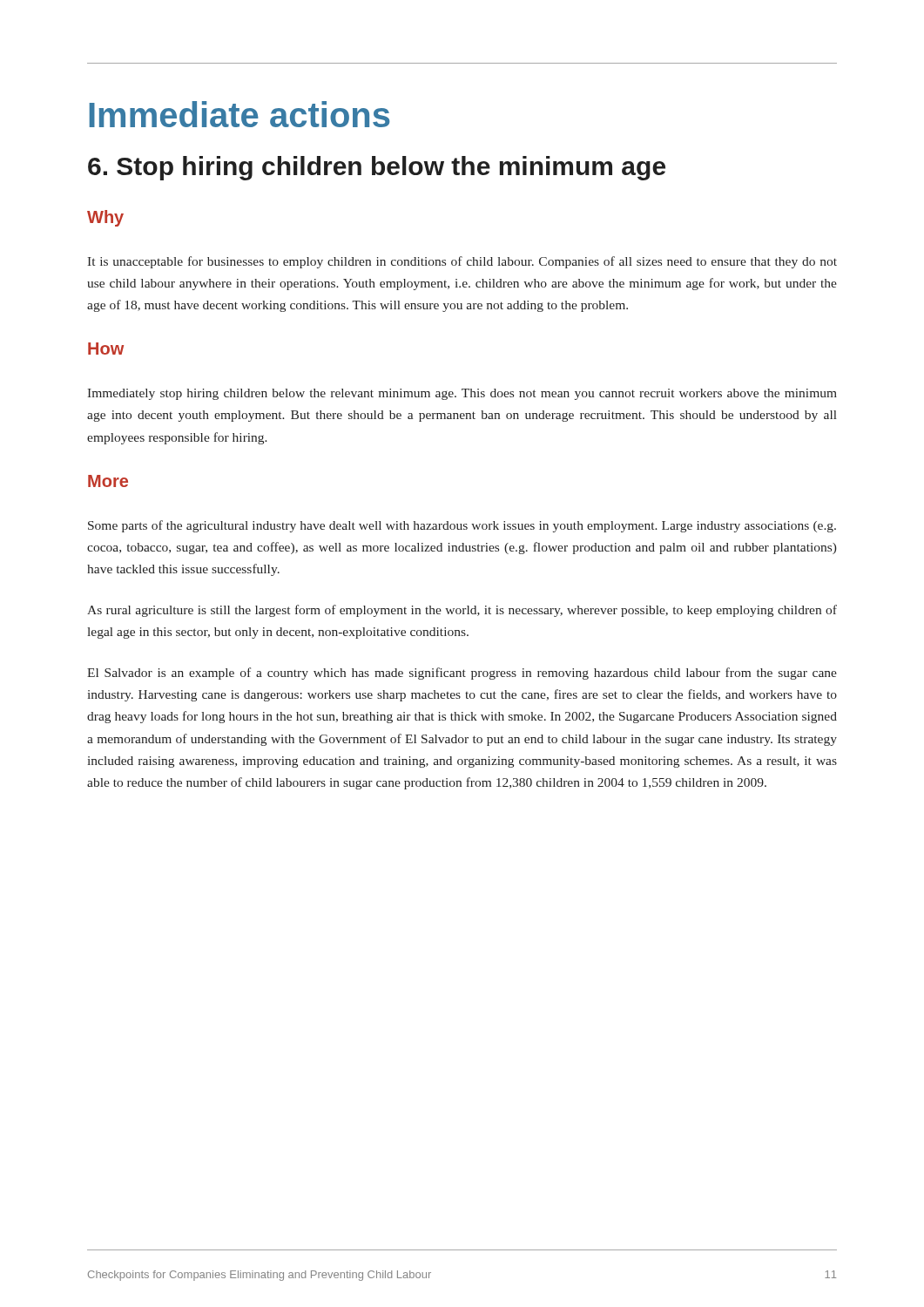The width and height of the screenshot is (924, 1307).
Task: Click on the text block that says "Some parts of the agricultural industry"
Action: pos(462,547)
